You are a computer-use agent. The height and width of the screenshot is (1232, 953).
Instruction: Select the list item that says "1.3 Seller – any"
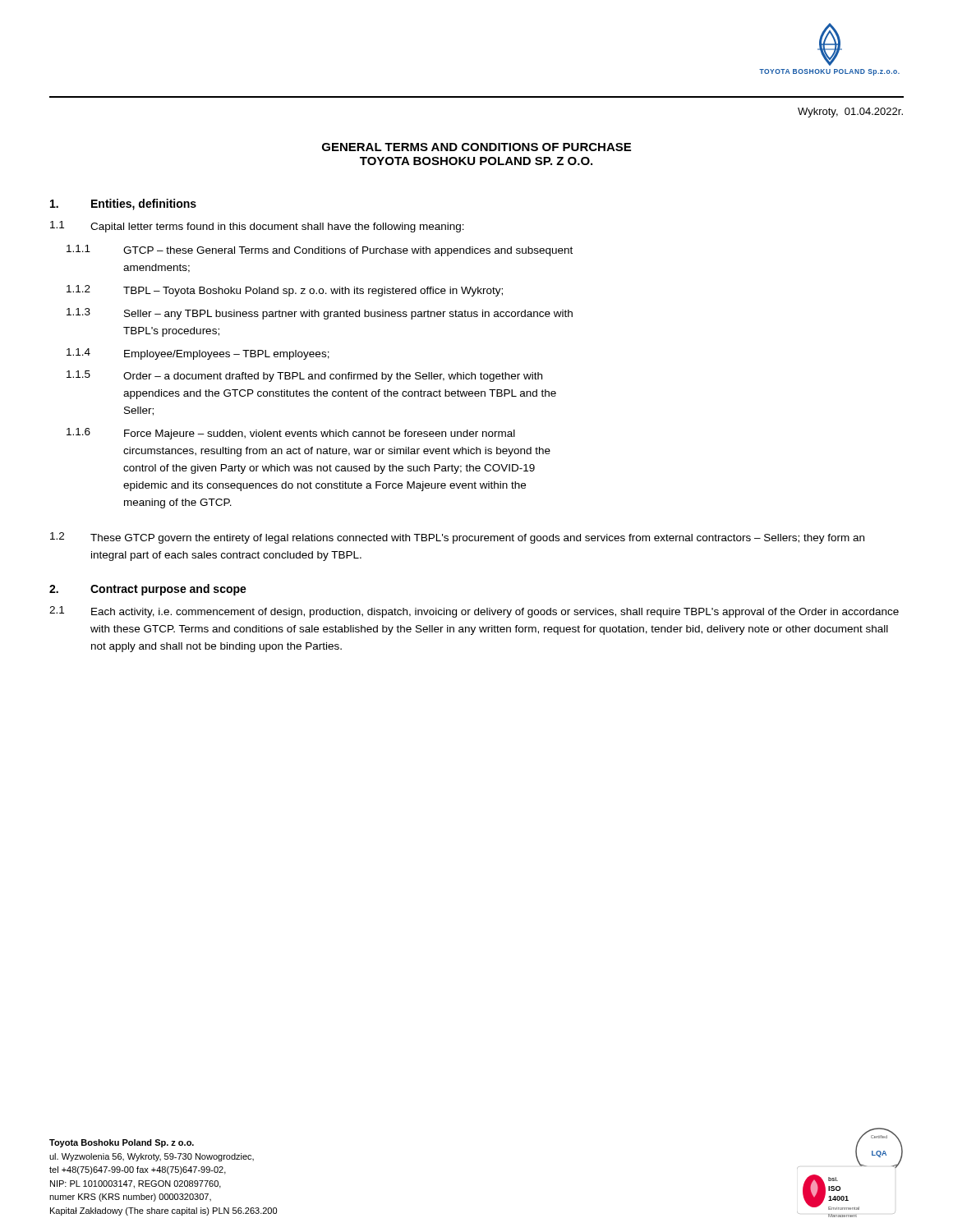485,322
